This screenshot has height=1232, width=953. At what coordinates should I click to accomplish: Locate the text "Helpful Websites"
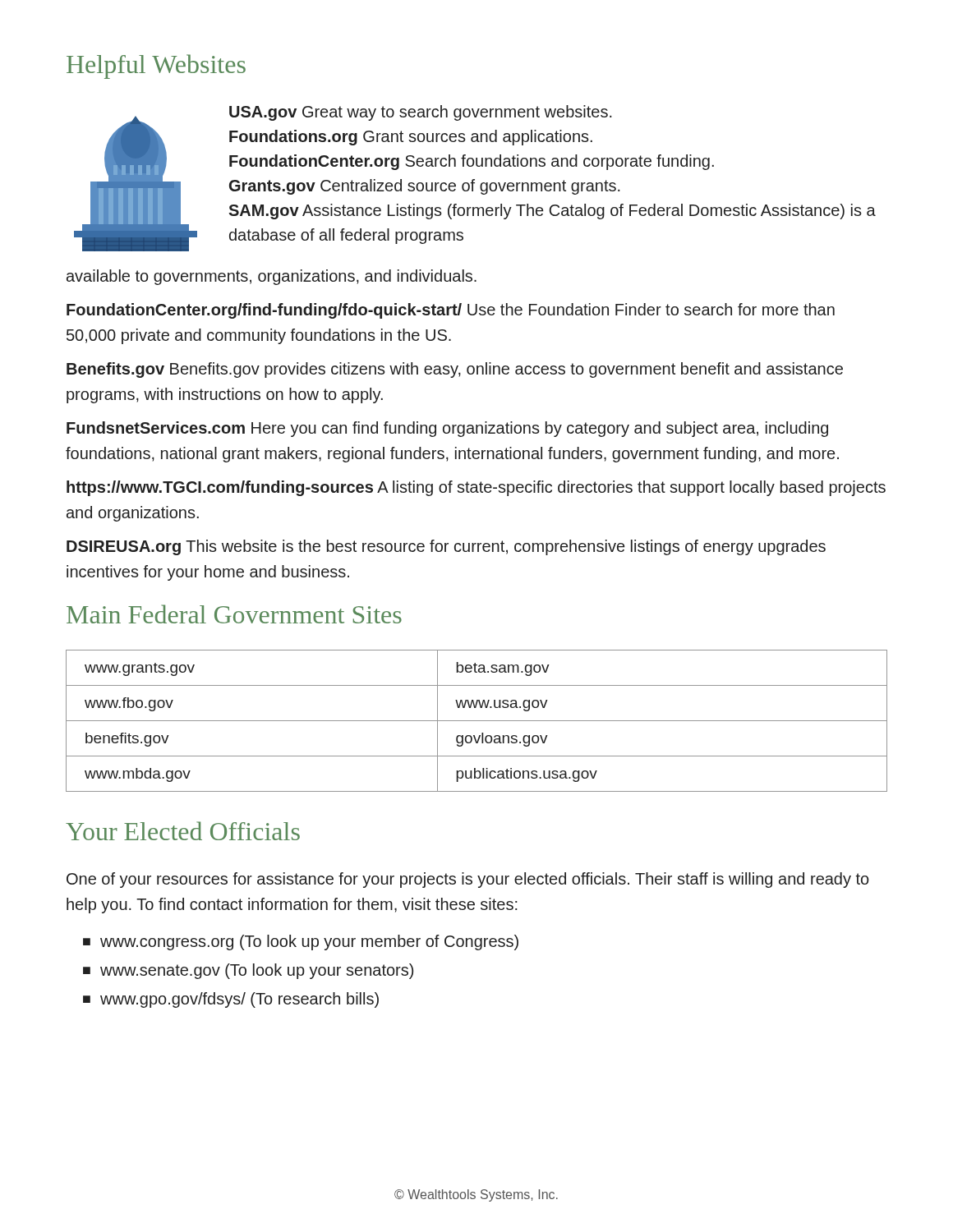point(156,67)
